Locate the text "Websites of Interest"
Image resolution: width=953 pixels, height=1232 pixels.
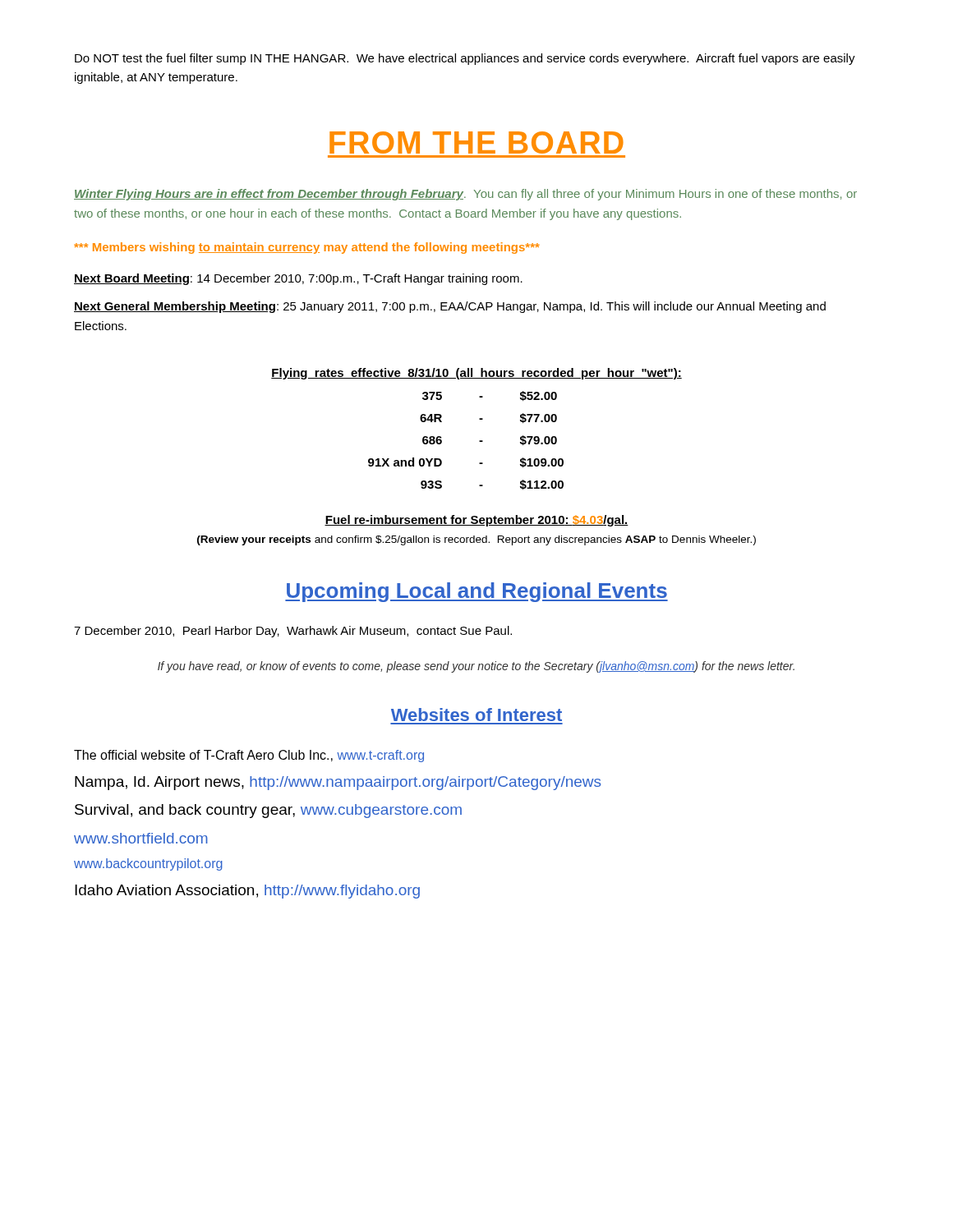(x=476, y=715)
